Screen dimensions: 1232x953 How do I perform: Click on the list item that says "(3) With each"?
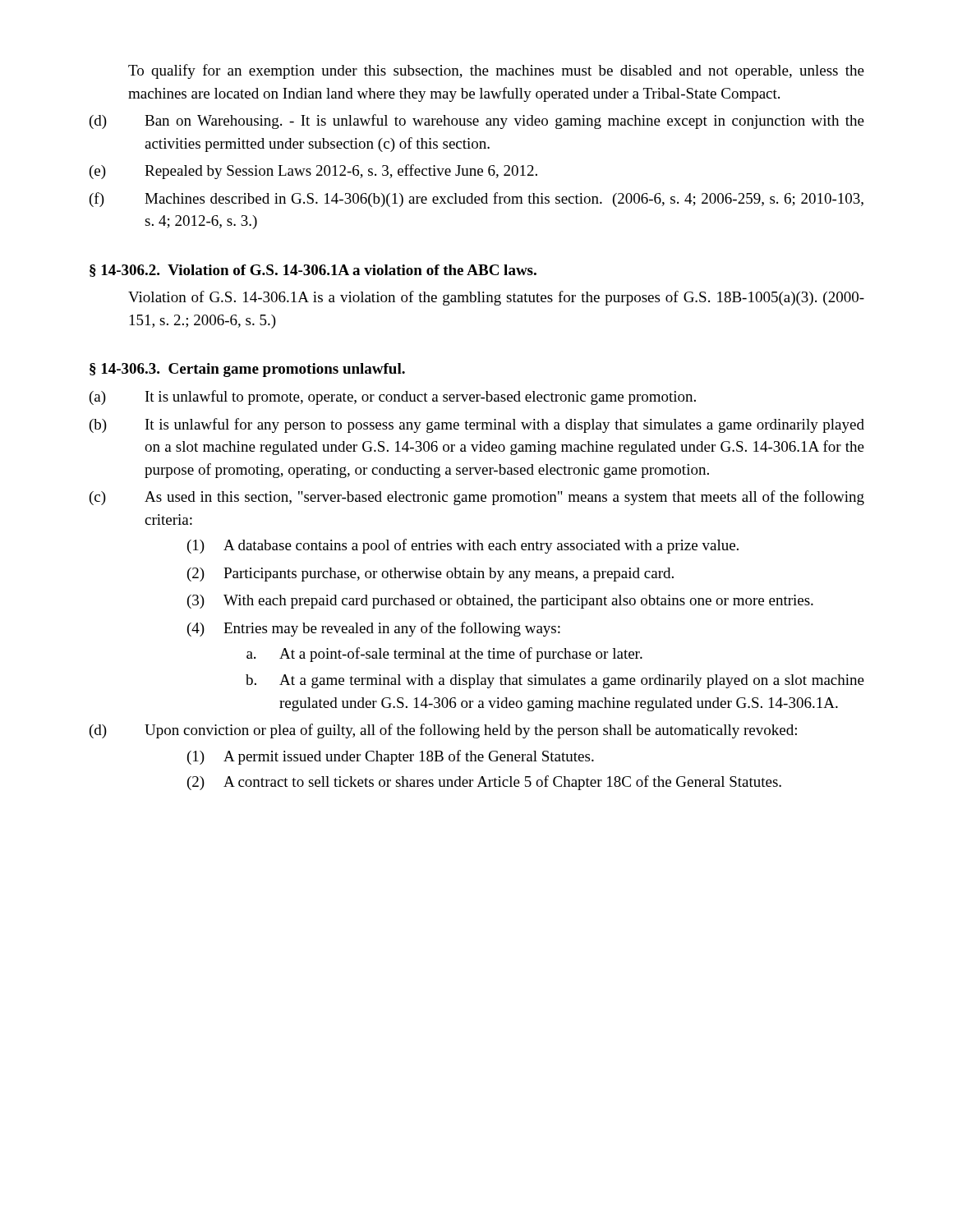click(x=516, y=601)
